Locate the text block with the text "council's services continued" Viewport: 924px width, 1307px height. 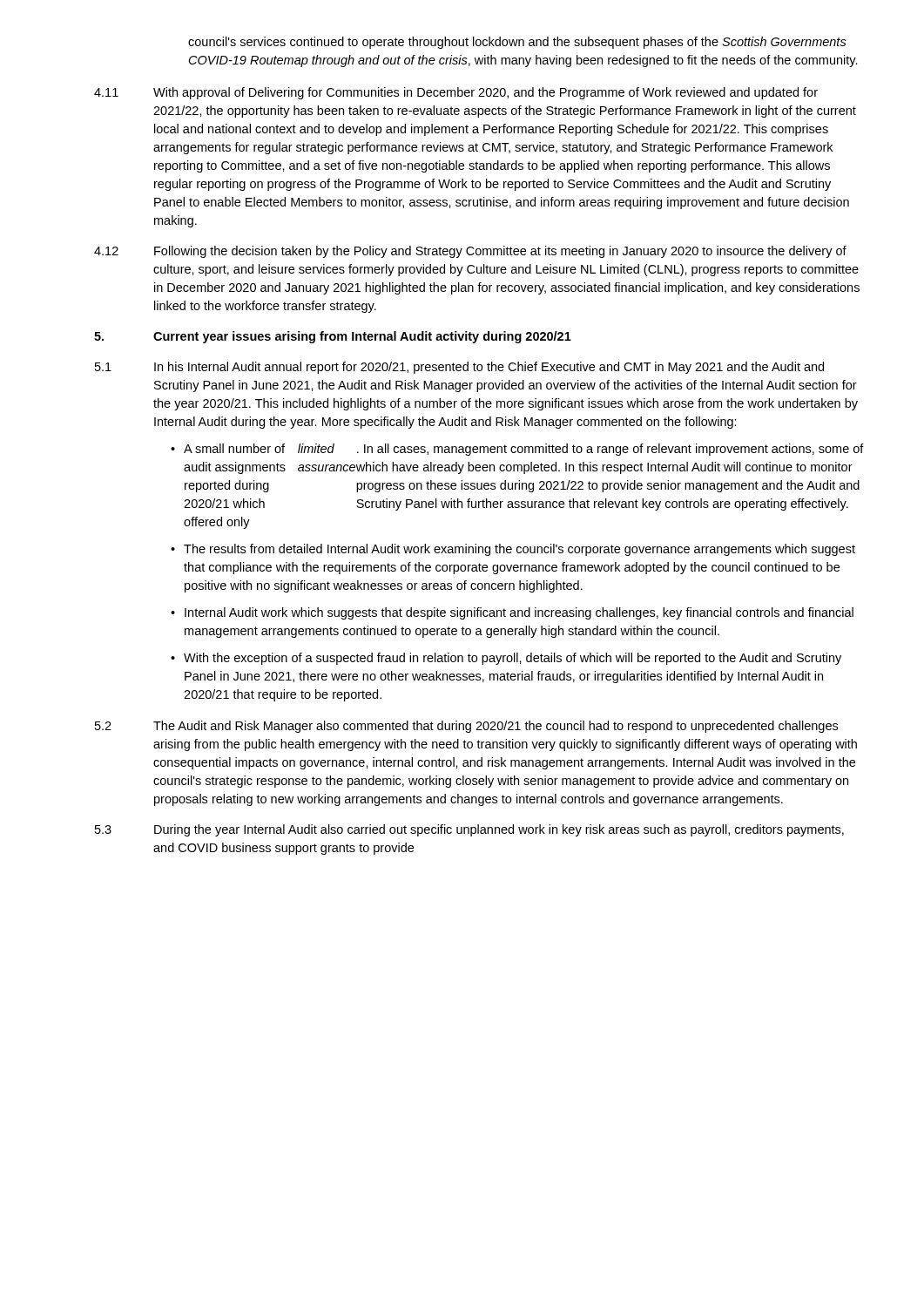pyautogui.click(x=523, y=51)
